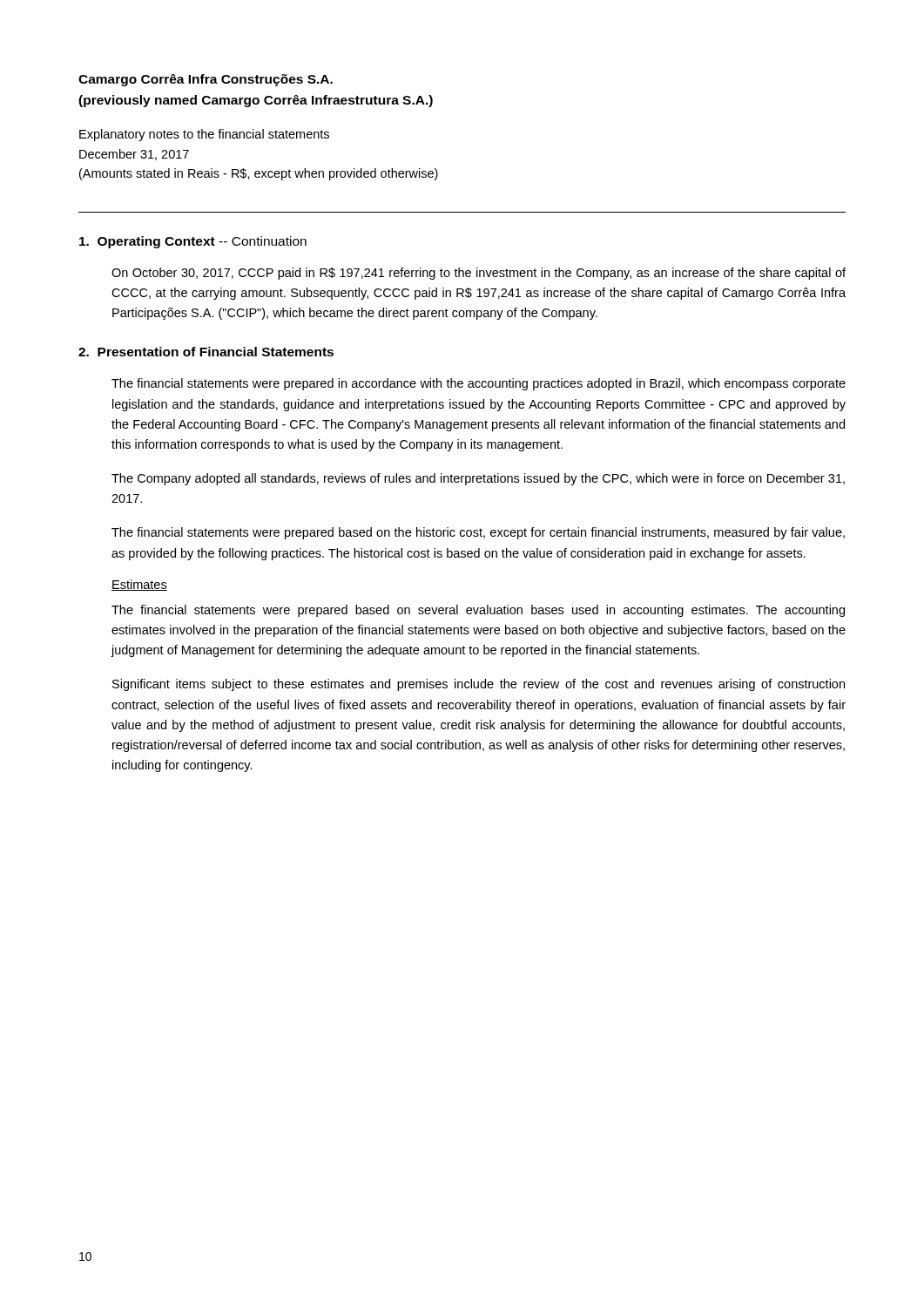Select the block starting "The Company adopted"
The image size is (924, 1307).
(479, 489)
